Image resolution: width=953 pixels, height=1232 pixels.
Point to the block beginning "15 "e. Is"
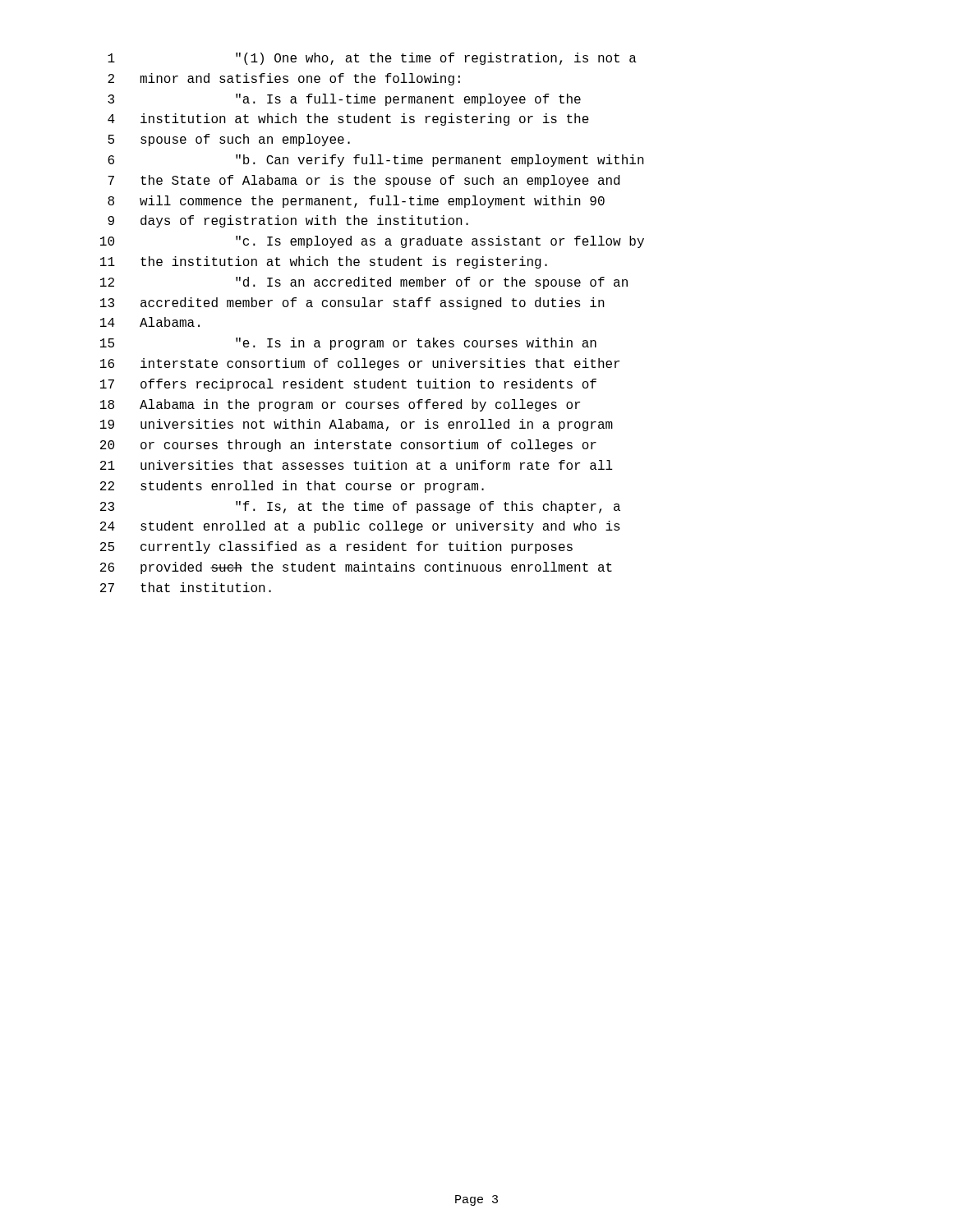coord(476,416)
